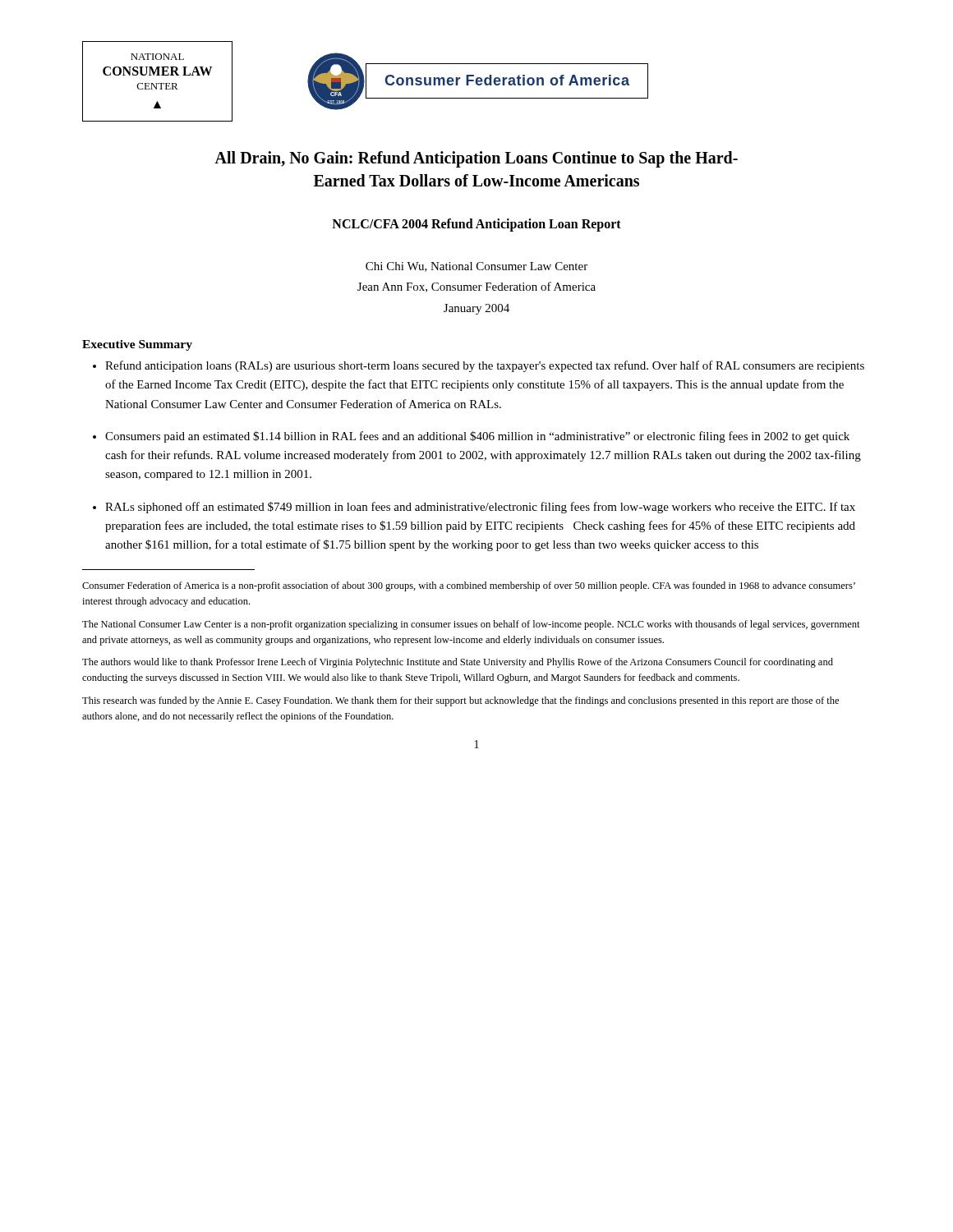Click the passage that begins "The authors would like"
Viewport: 953px width, 1232px height.
coord(458,670)
